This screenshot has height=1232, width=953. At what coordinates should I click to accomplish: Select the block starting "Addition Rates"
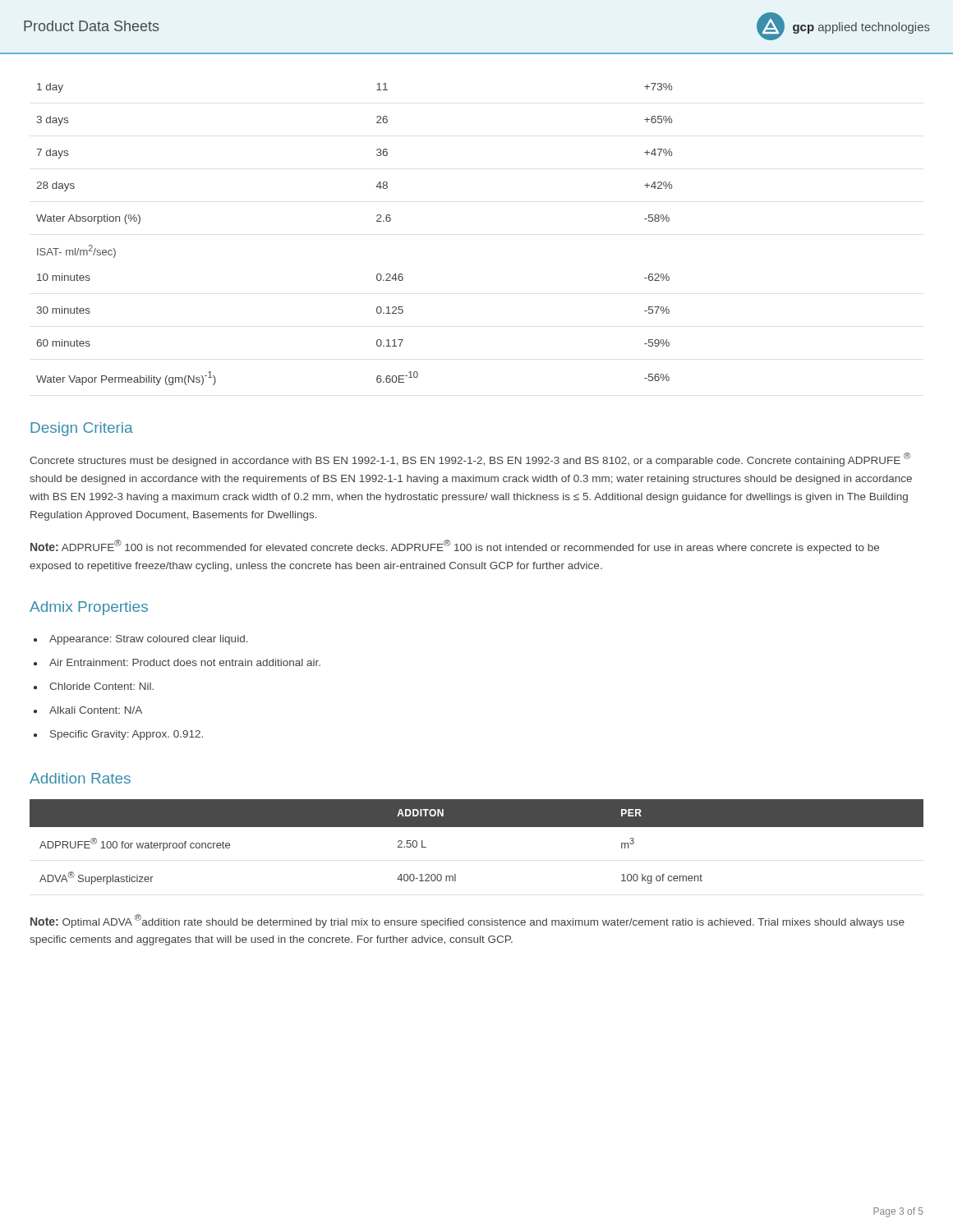[x=80, y=778]
